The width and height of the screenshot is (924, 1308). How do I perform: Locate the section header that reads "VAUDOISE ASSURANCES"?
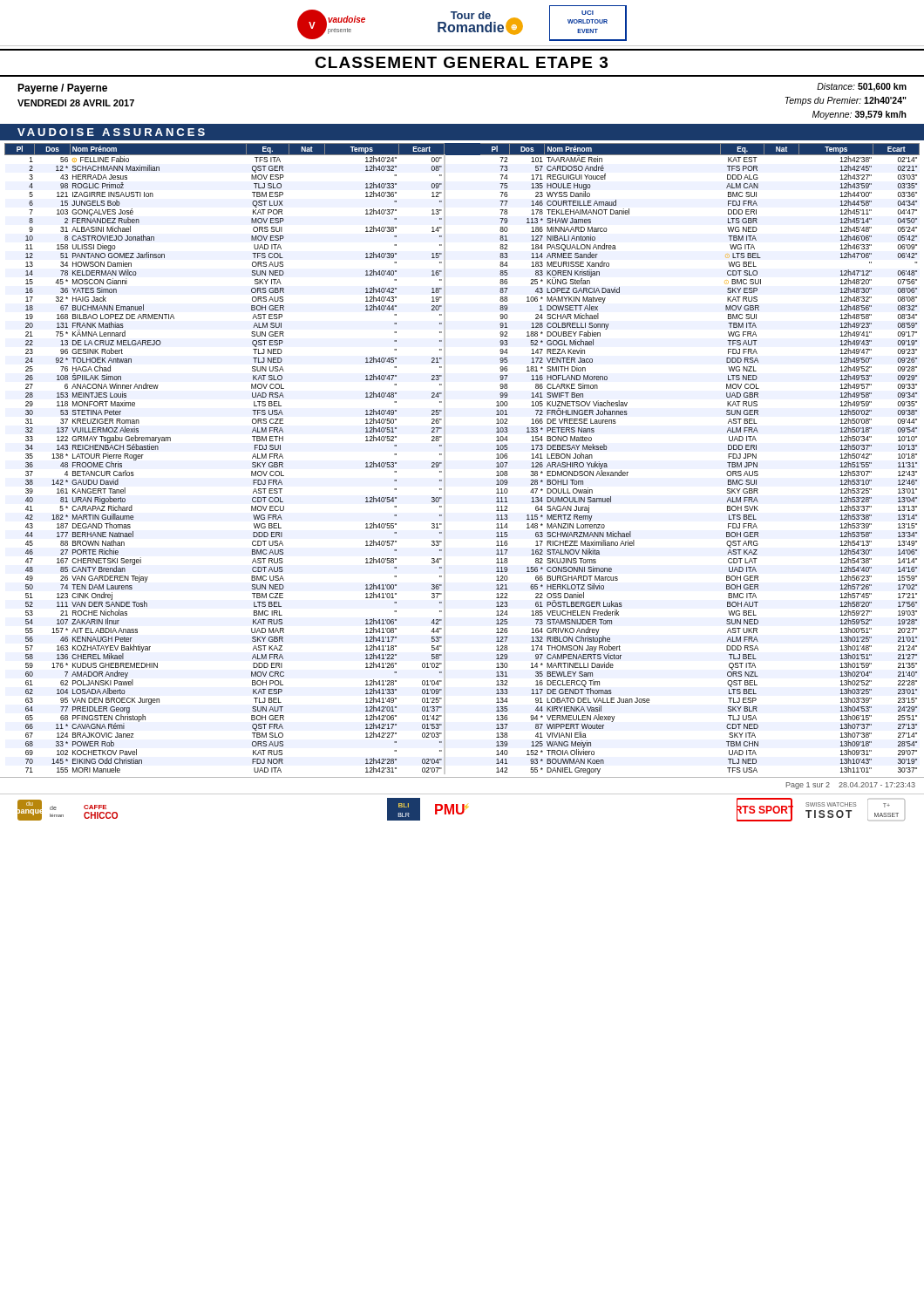[112, 132]
